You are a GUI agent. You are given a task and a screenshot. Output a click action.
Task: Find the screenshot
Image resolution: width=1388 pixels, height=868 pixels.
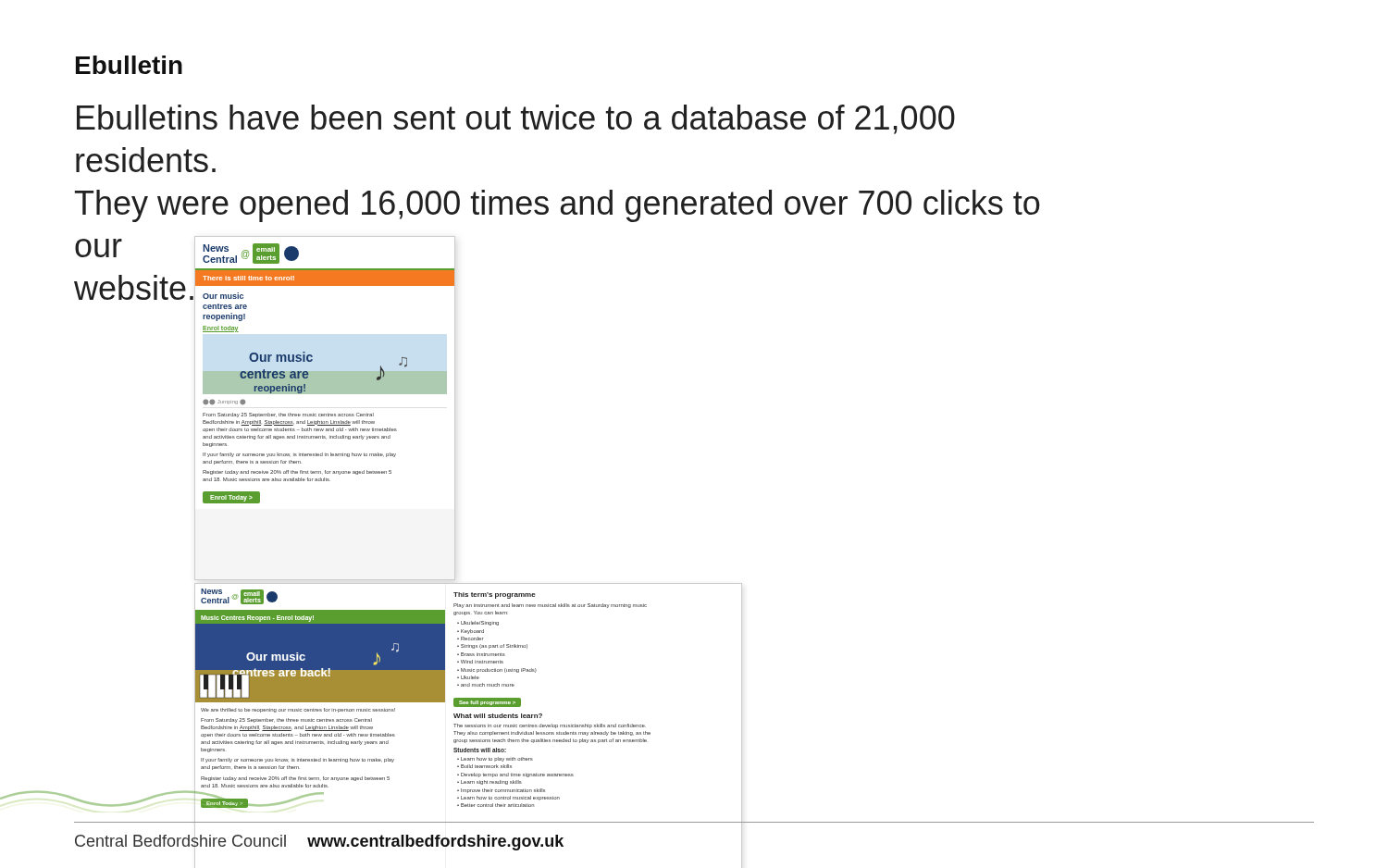[x=467, y=514]
